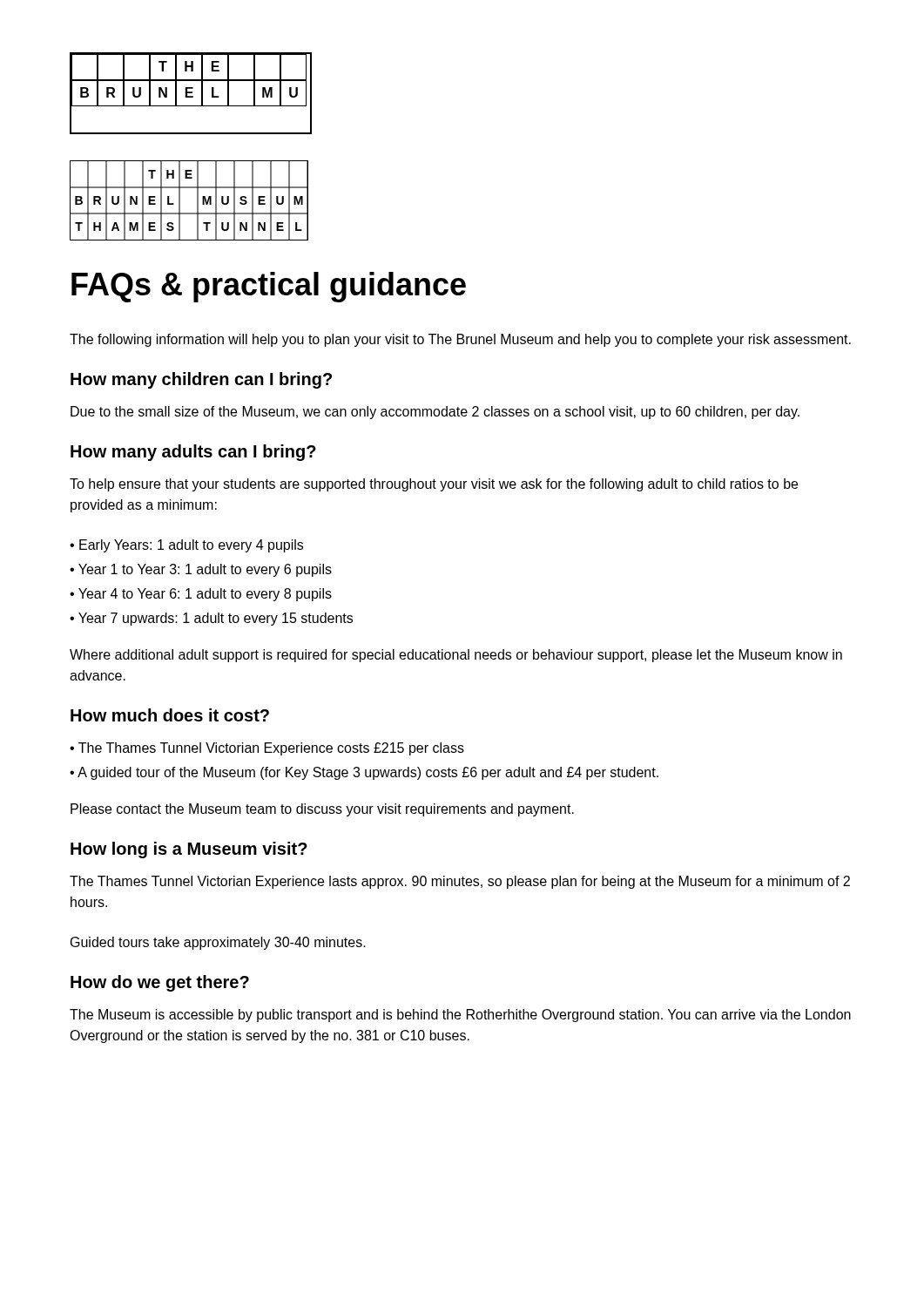Click on the section header containing "How long is a Museum visit?"

pos(189,850)
